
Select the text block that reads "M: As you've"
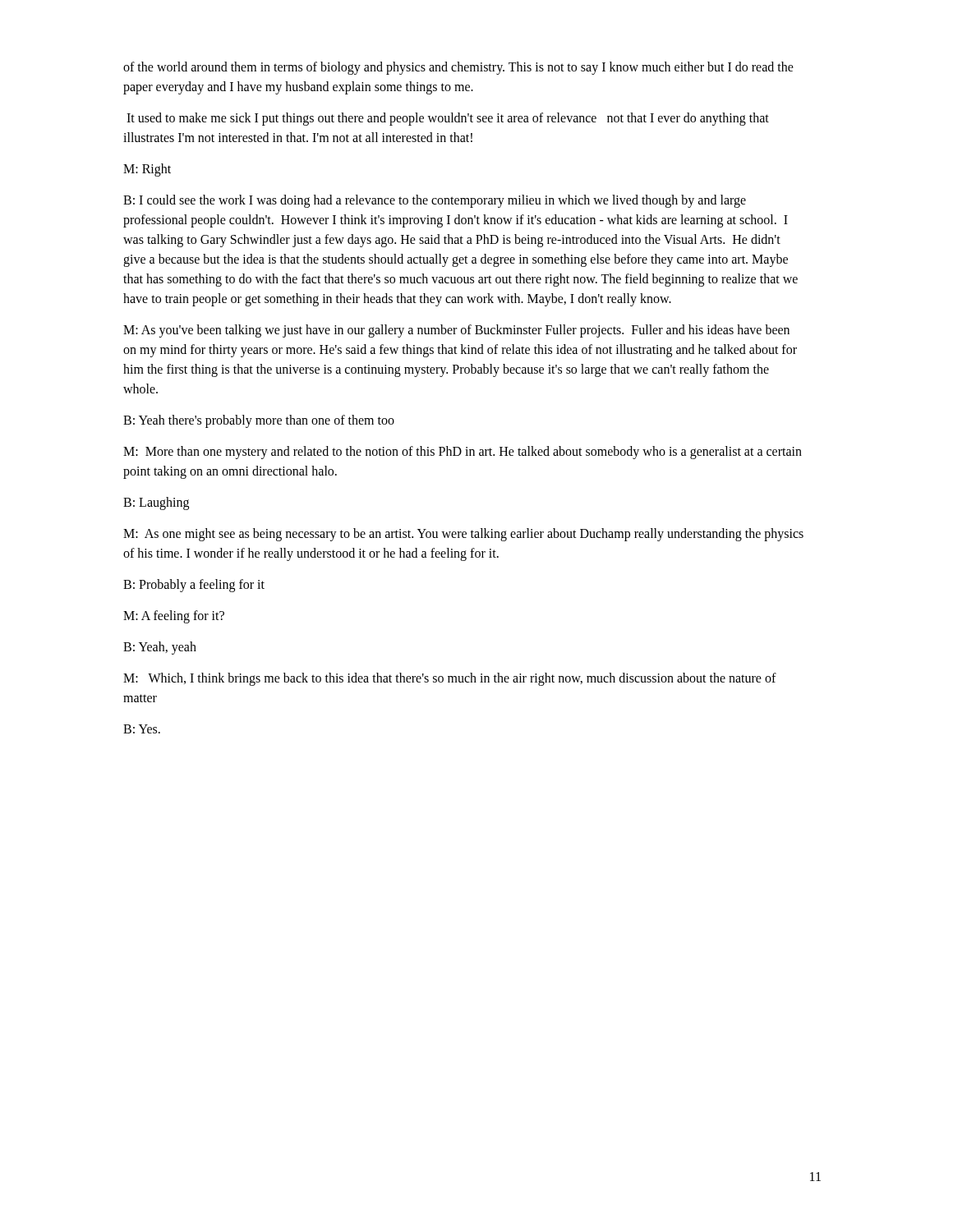(460, 359)
